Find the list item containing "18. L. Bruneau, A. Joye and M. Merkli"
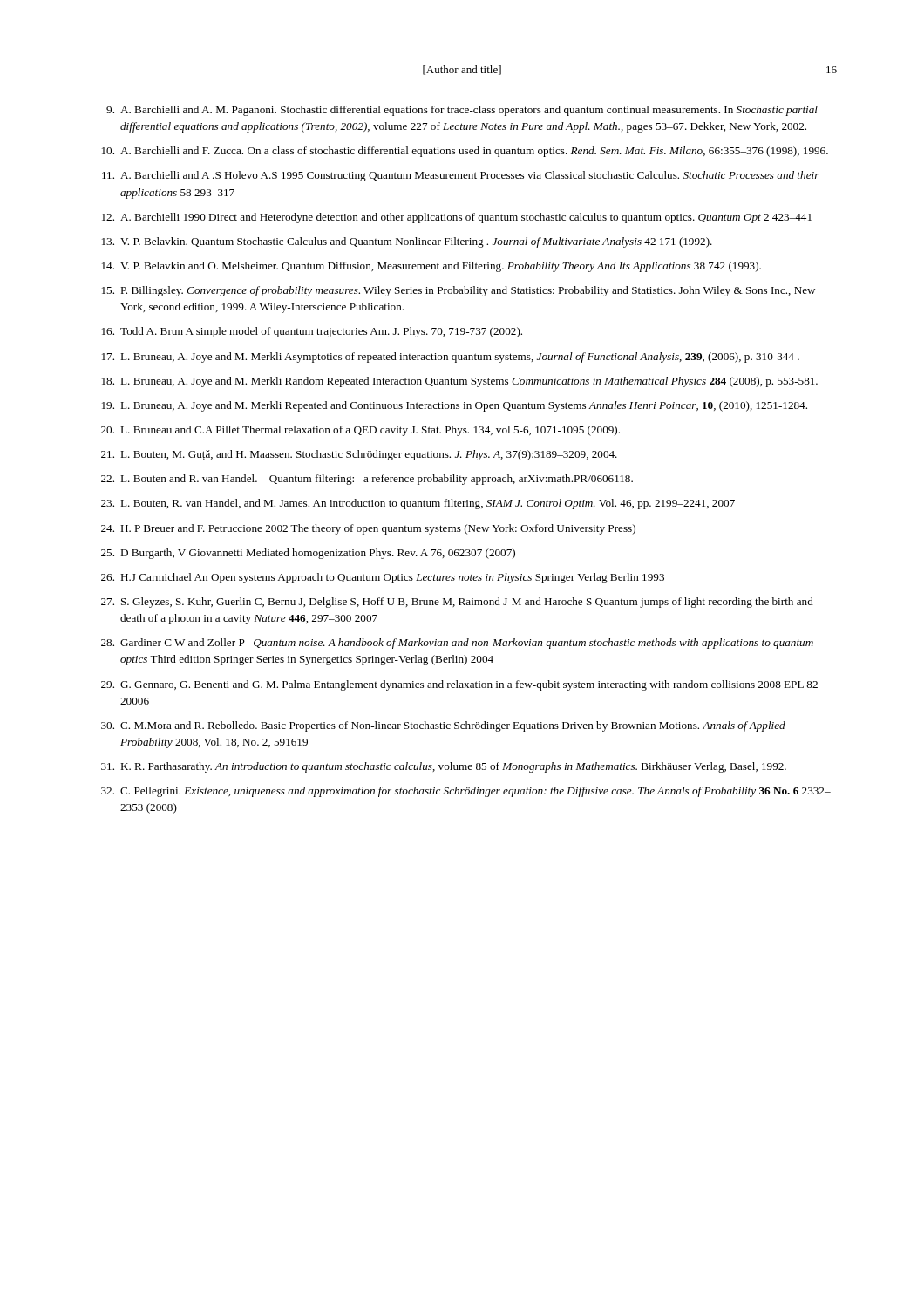This screenshot has width=924, height=1308. click(462, 380)
